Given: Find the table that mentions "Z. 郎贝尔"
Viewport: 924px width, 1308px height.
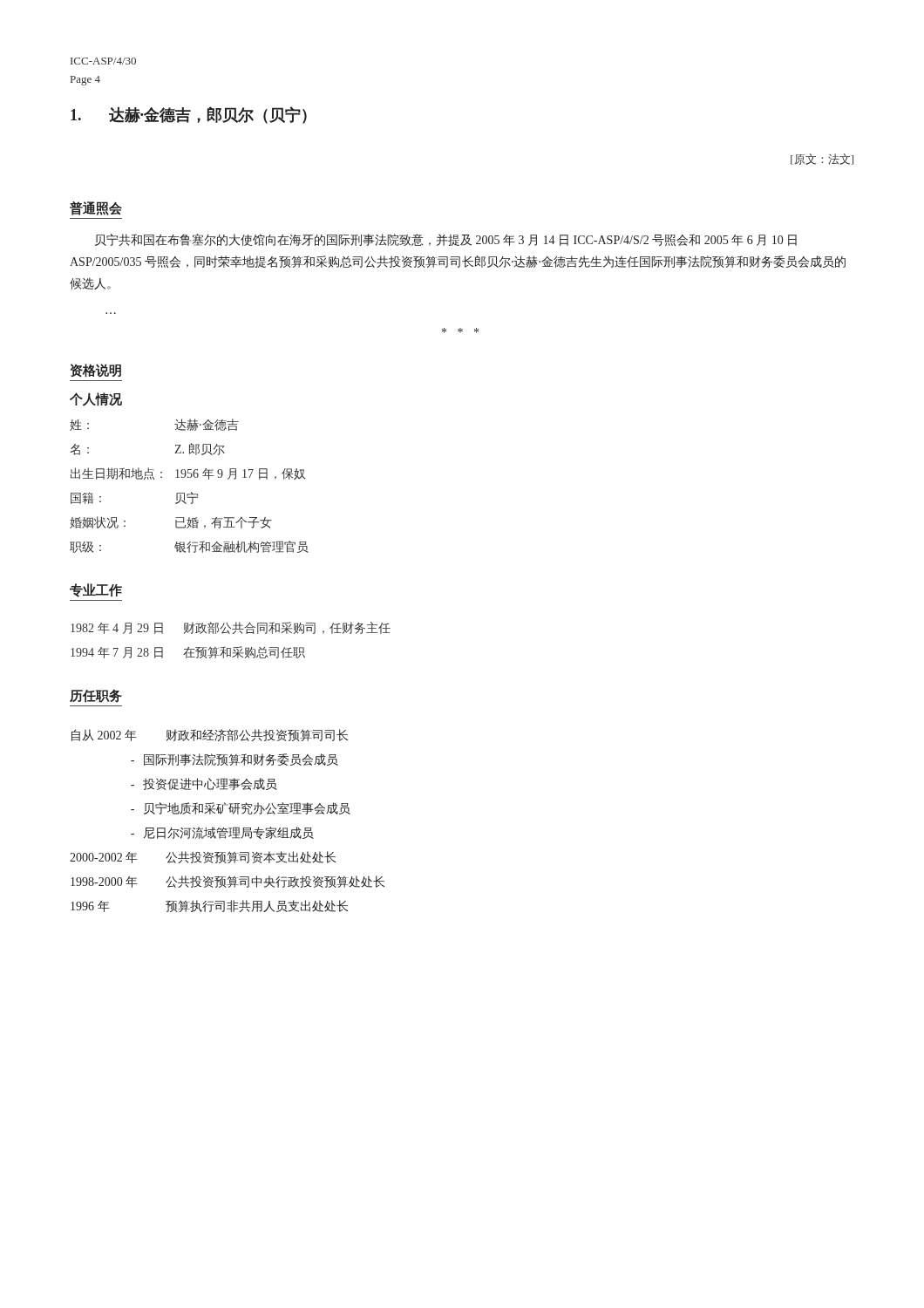Looking at the screenshot, I should [x=462, y=487].
